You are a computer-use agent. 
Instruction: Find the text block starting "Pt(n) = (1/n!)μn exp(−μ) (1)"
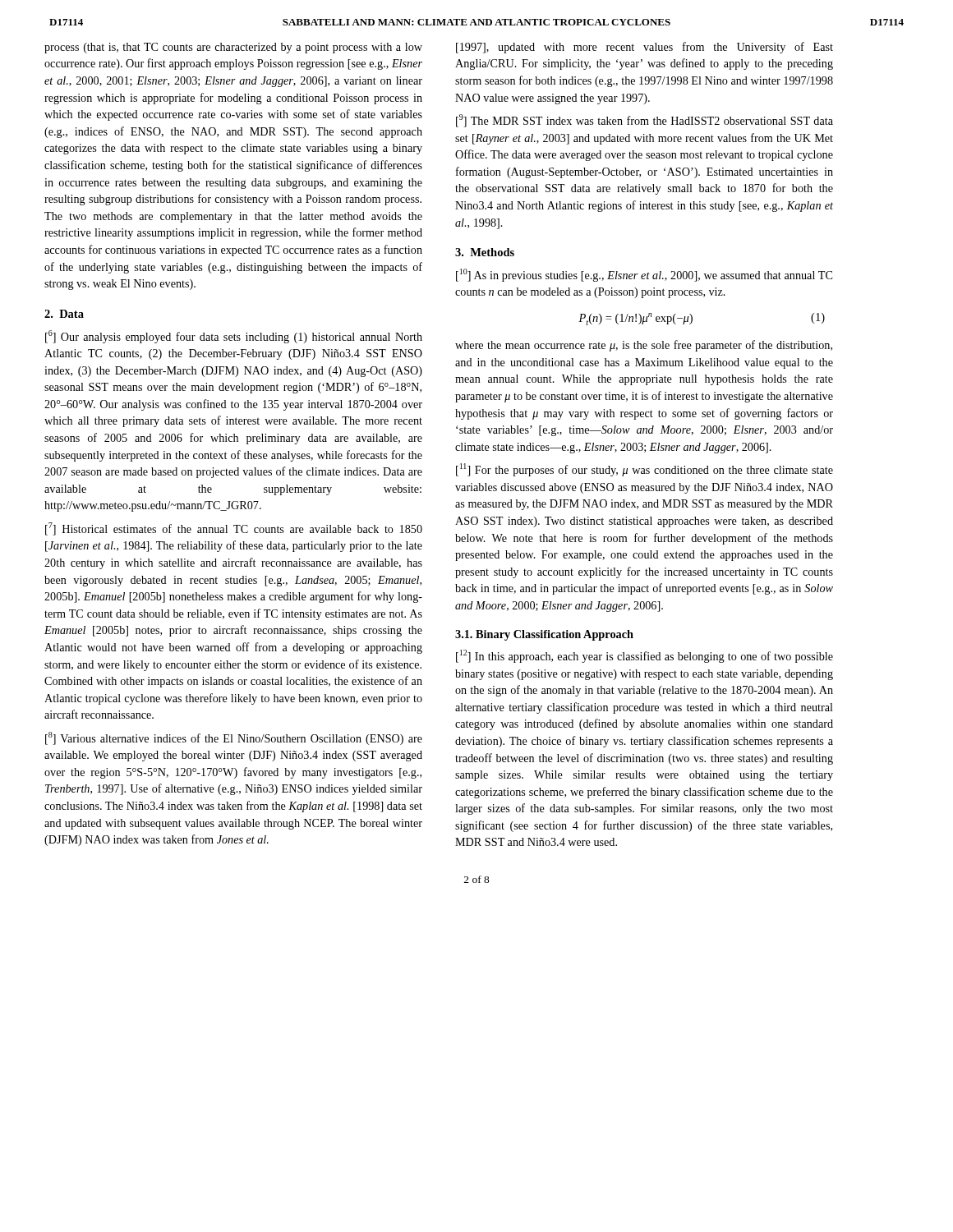[x=702, y=319]
